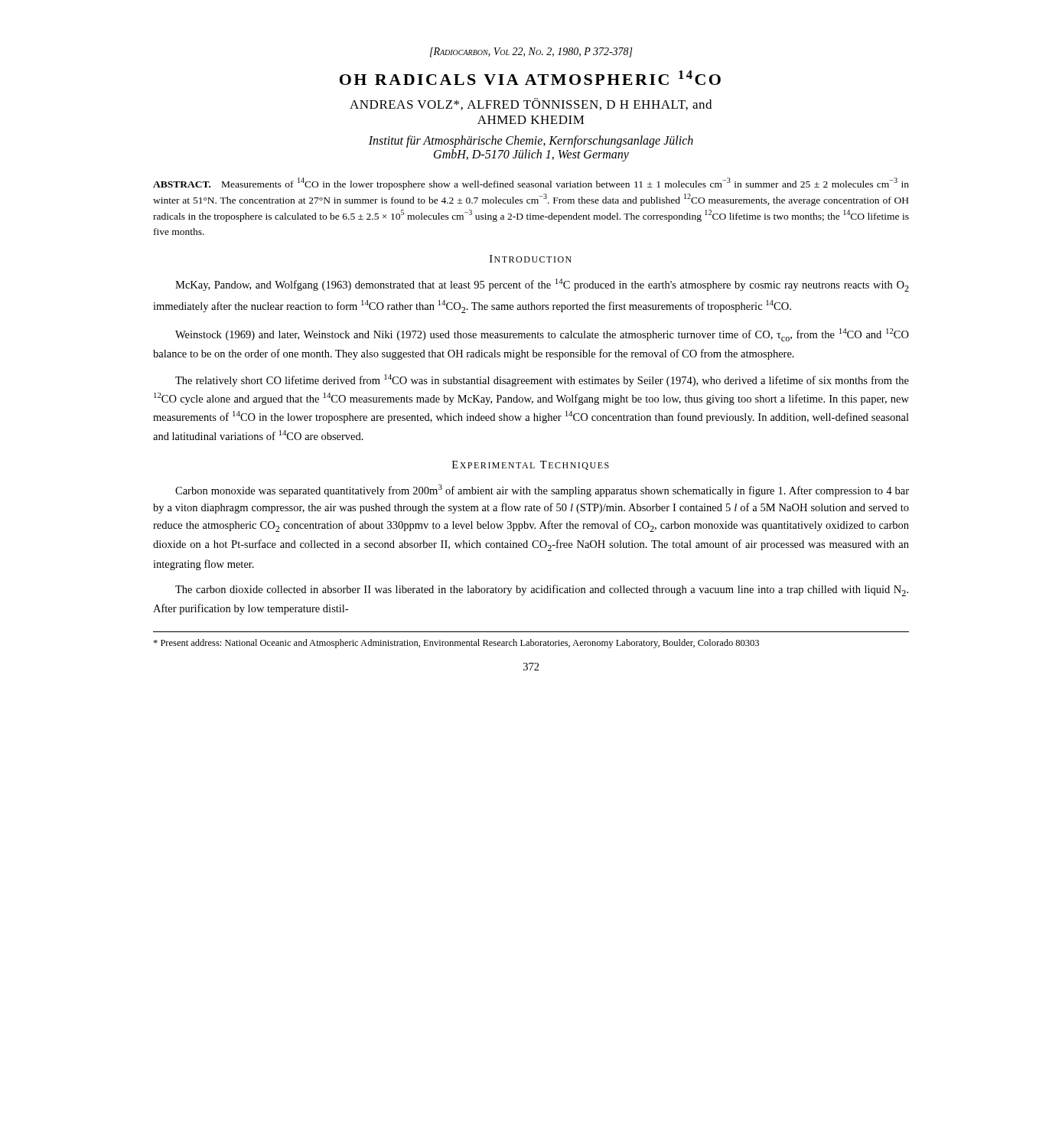Locate the element starting "Weinstock (1969) and later,"
Viewport: 1062px width, 1148px height.
click(x=531, y=343)
